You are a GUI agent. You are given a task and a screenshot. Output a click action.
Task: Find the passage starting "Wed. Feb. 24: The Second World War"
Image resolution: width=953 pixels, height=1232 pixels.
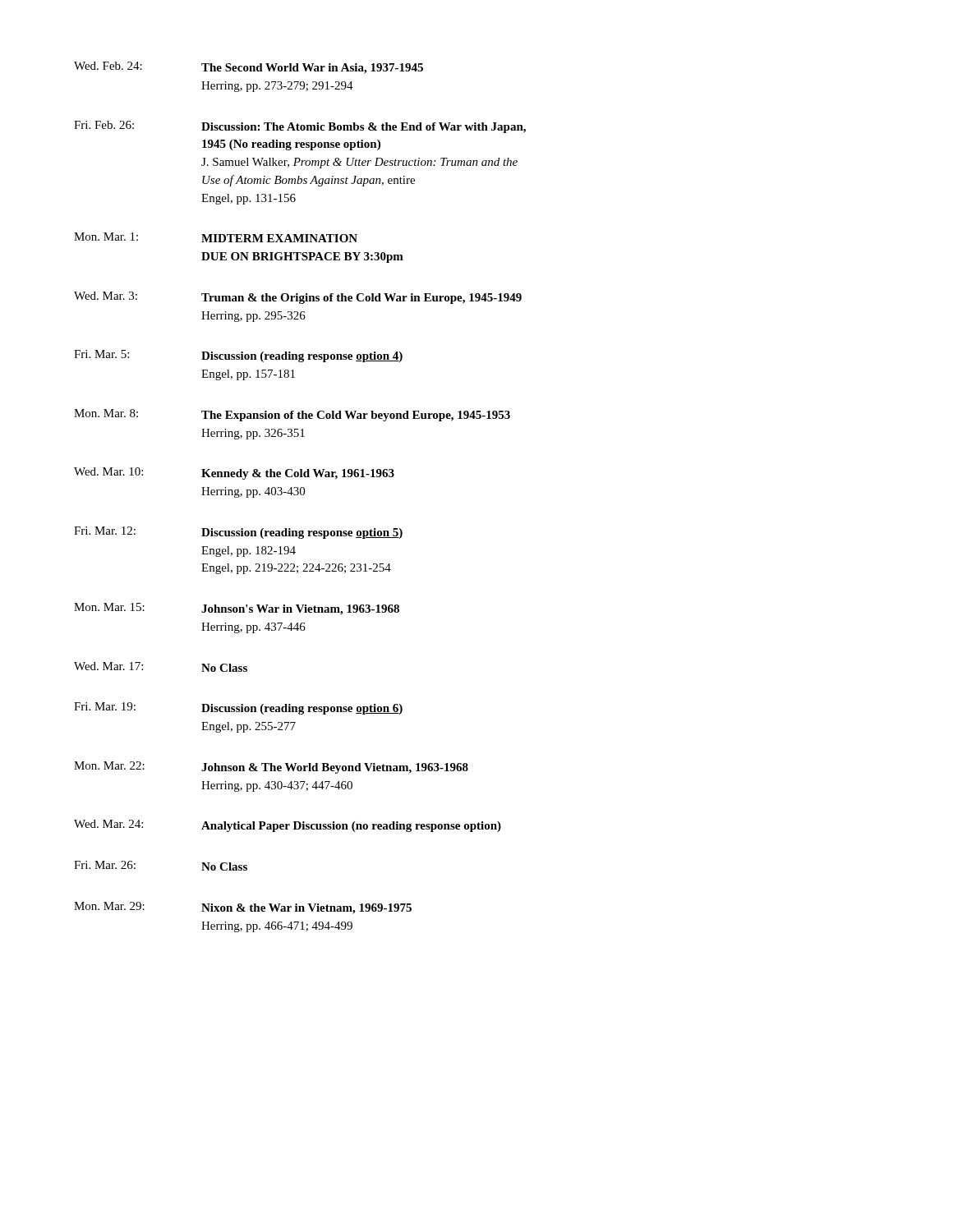[x=249, y=68]
